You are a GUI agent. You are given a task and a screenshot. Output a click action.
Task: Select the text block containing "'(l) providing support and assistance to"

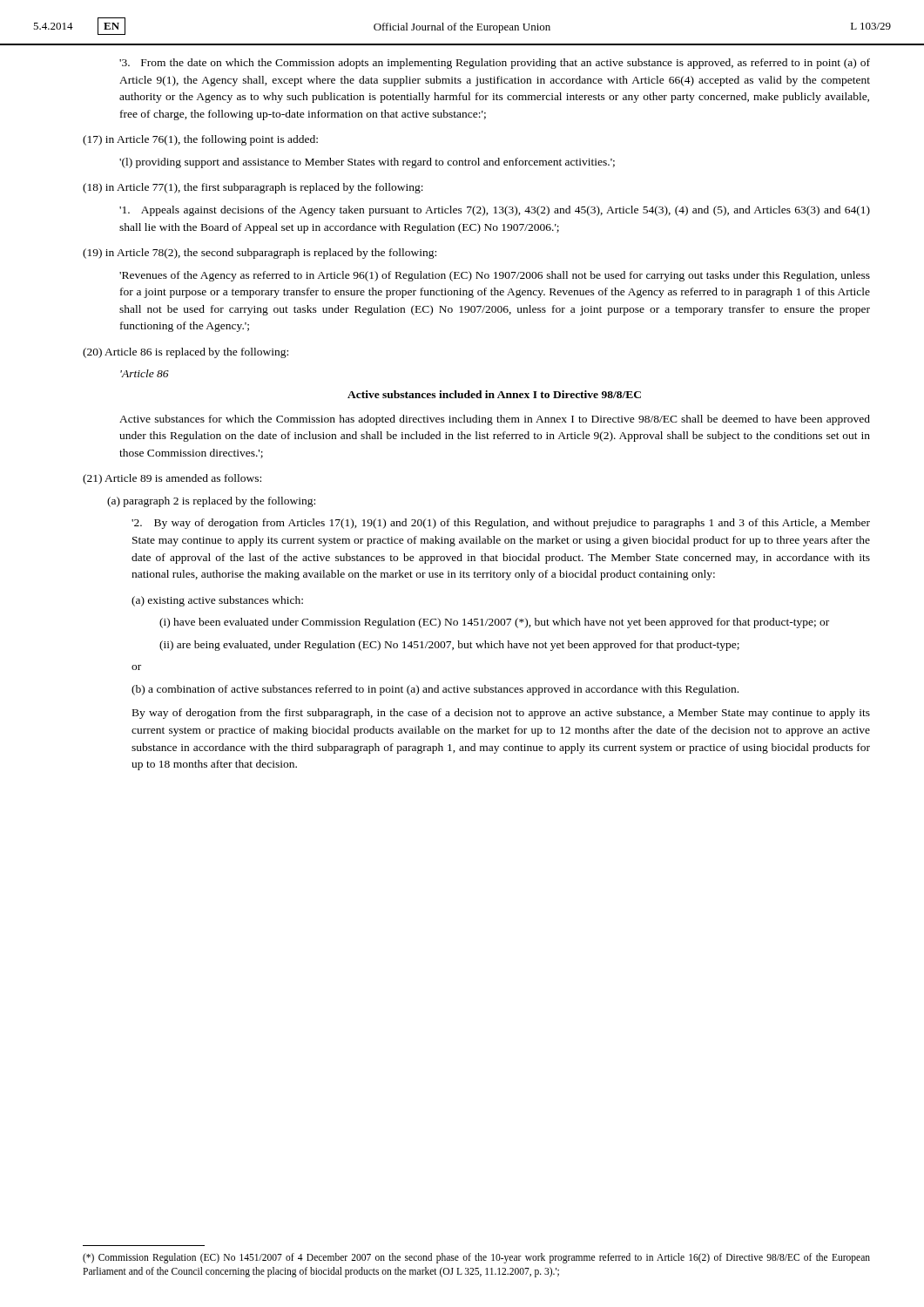pos(495,162)
